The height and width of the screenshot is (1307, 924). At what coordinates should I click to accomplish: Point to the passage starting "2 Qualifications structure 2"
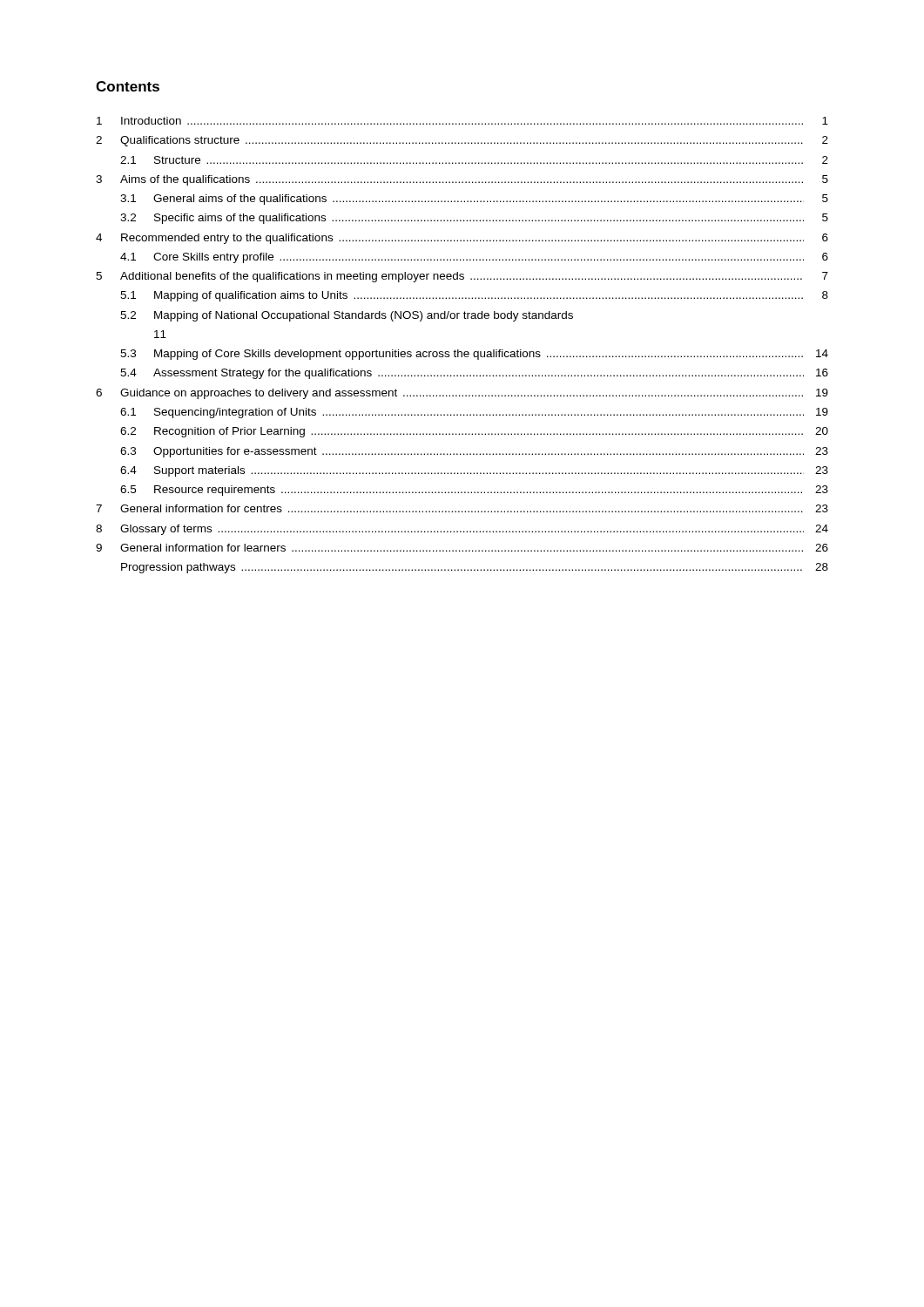click(462, 141)
